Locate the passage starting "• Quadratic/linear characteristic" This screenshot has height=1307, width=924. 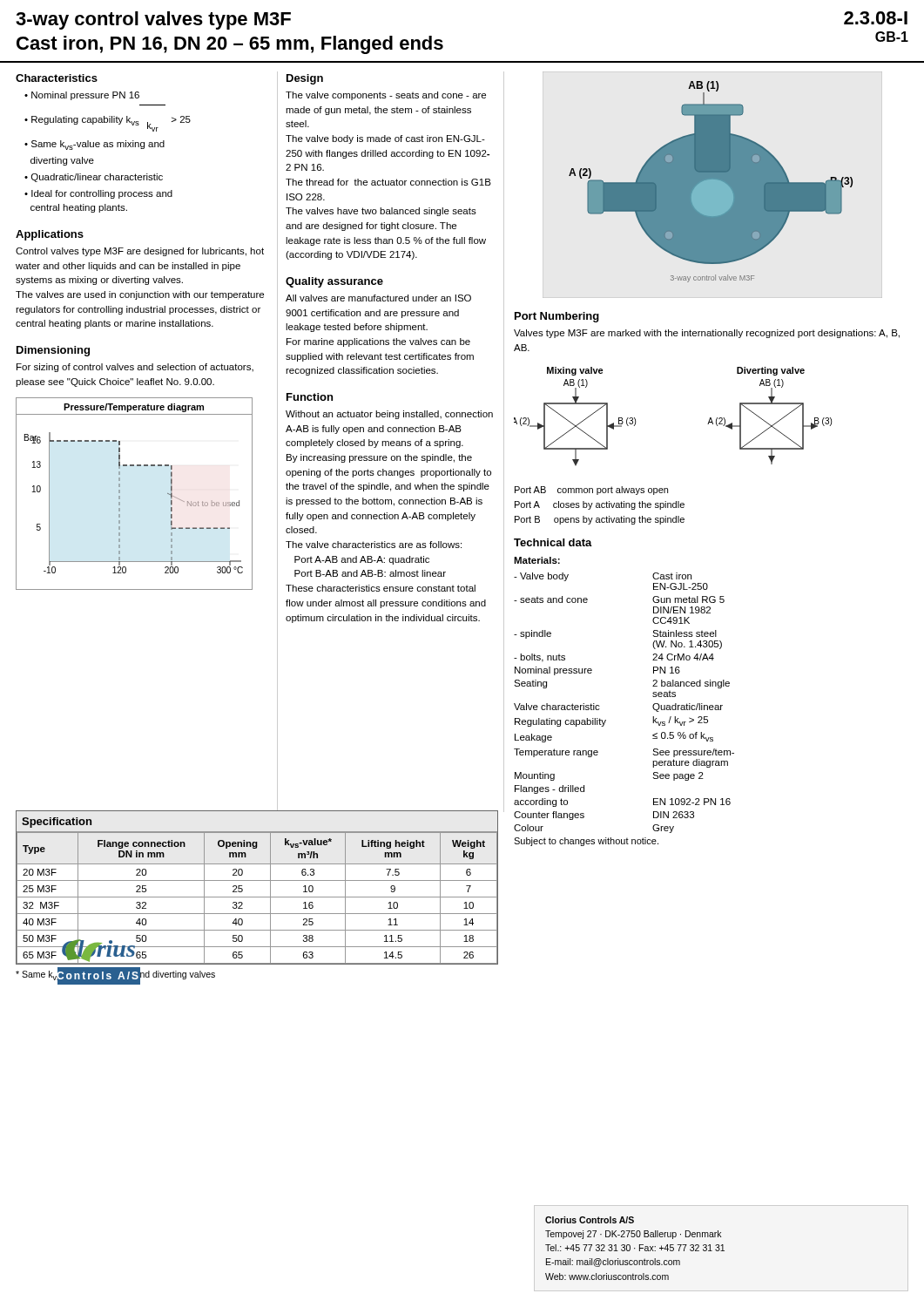tap(94, 177)
